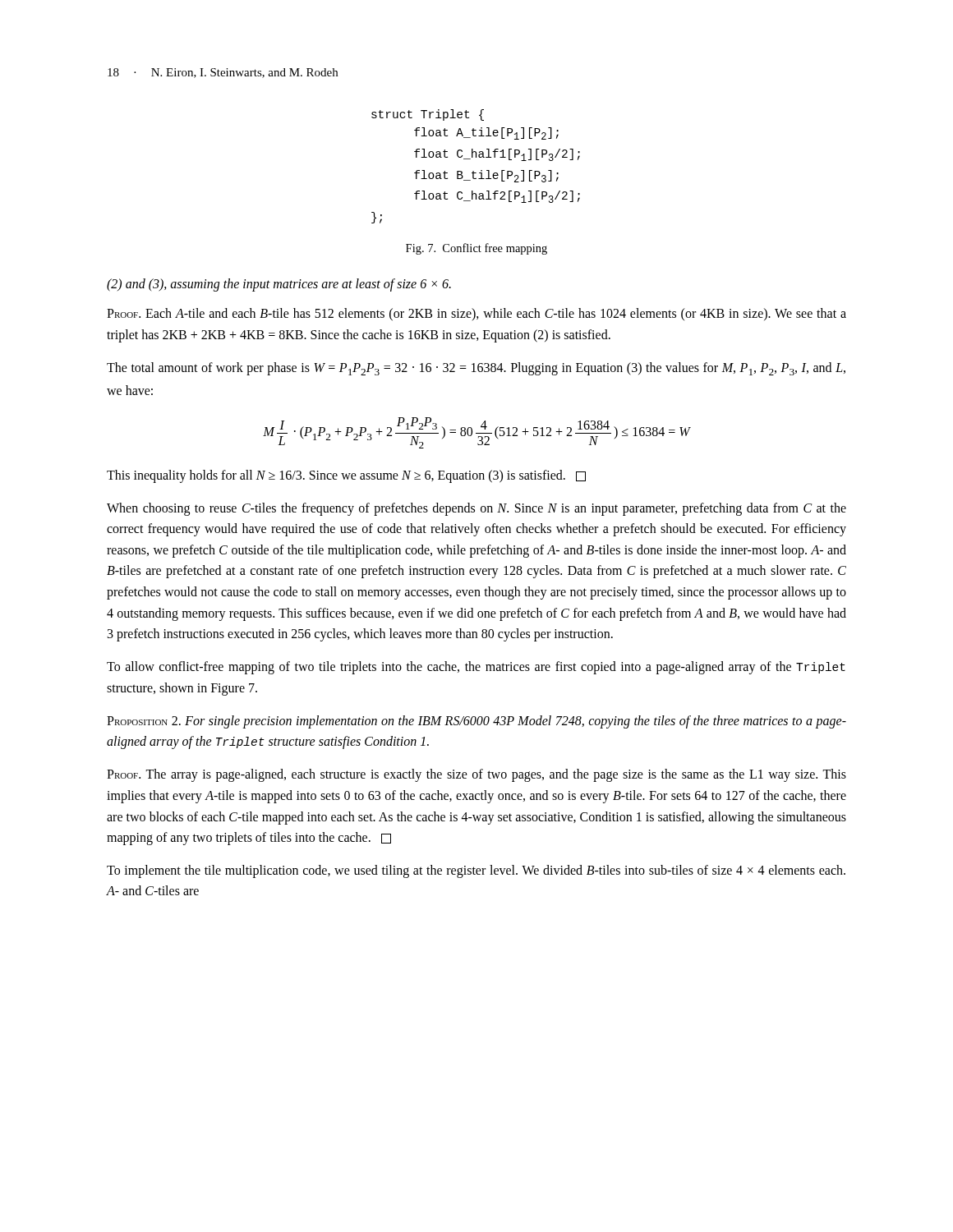
Task: Locate the block starting "Proof. Each A-tile and each B-tile has 512"
Action: coord(476,324)
